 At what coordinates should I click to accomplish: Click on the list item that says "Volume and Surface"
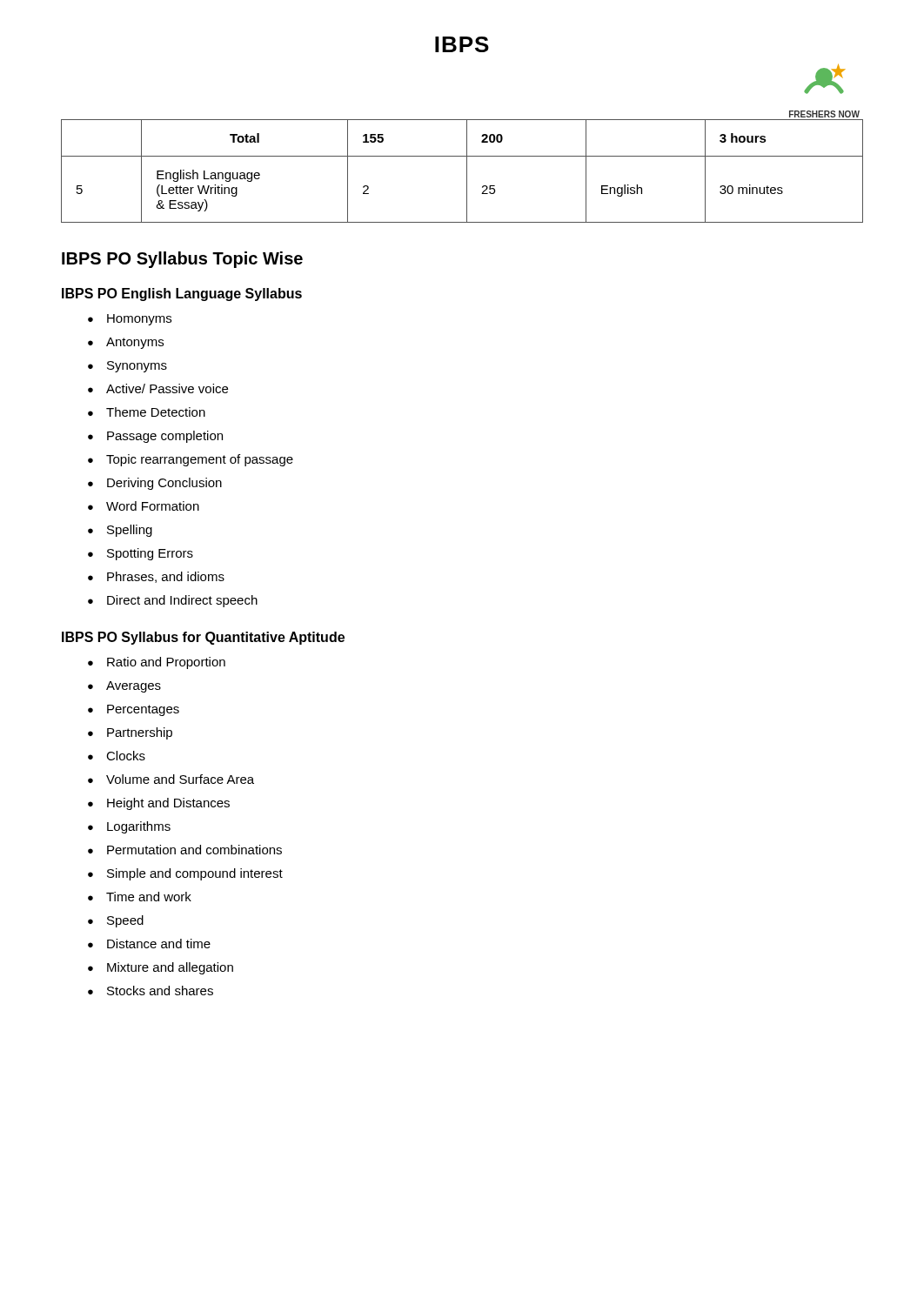click(171, 779)
